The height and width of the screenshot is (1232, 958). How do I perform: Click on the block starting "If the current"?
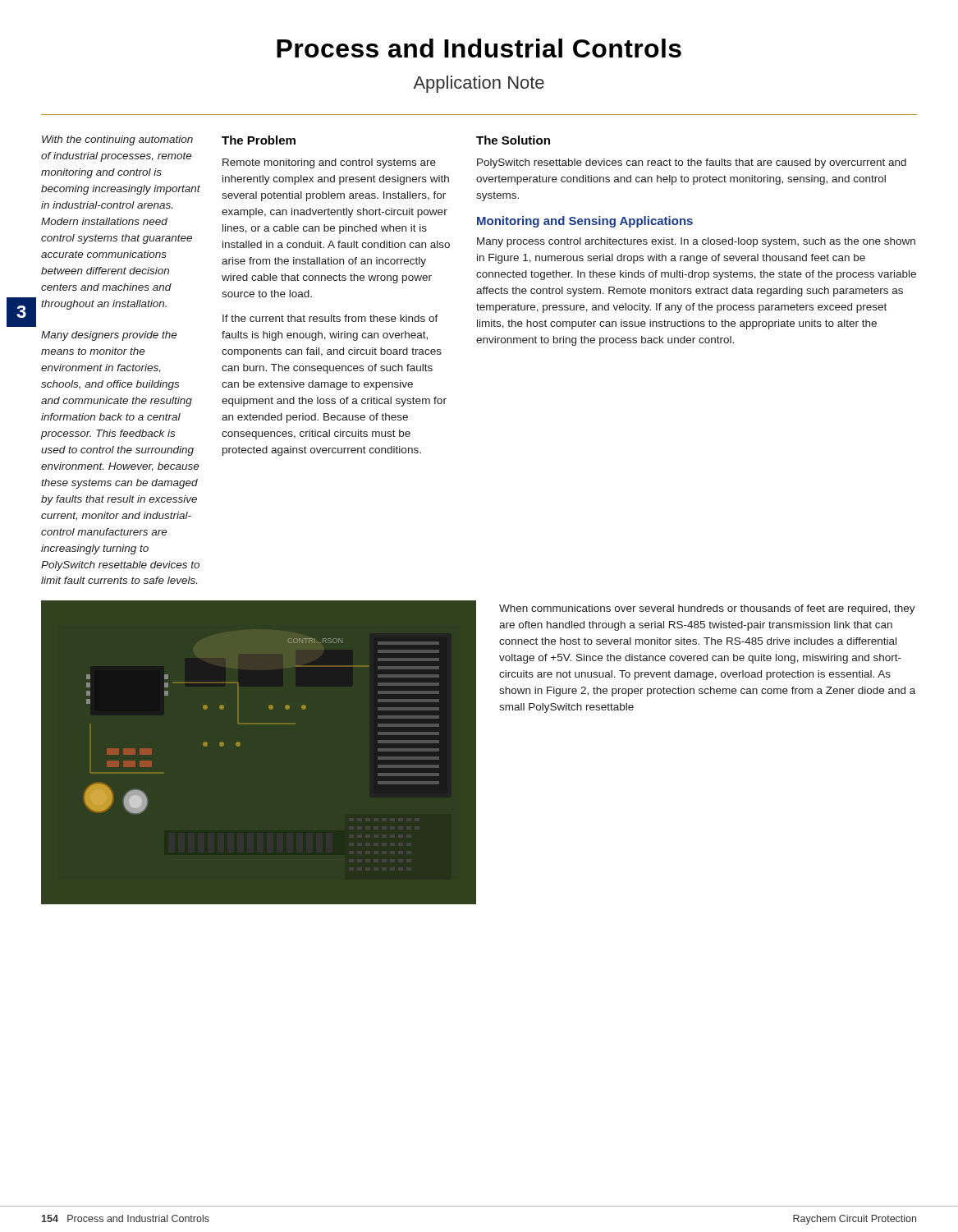pyautogui.click(x=334, y=384)
